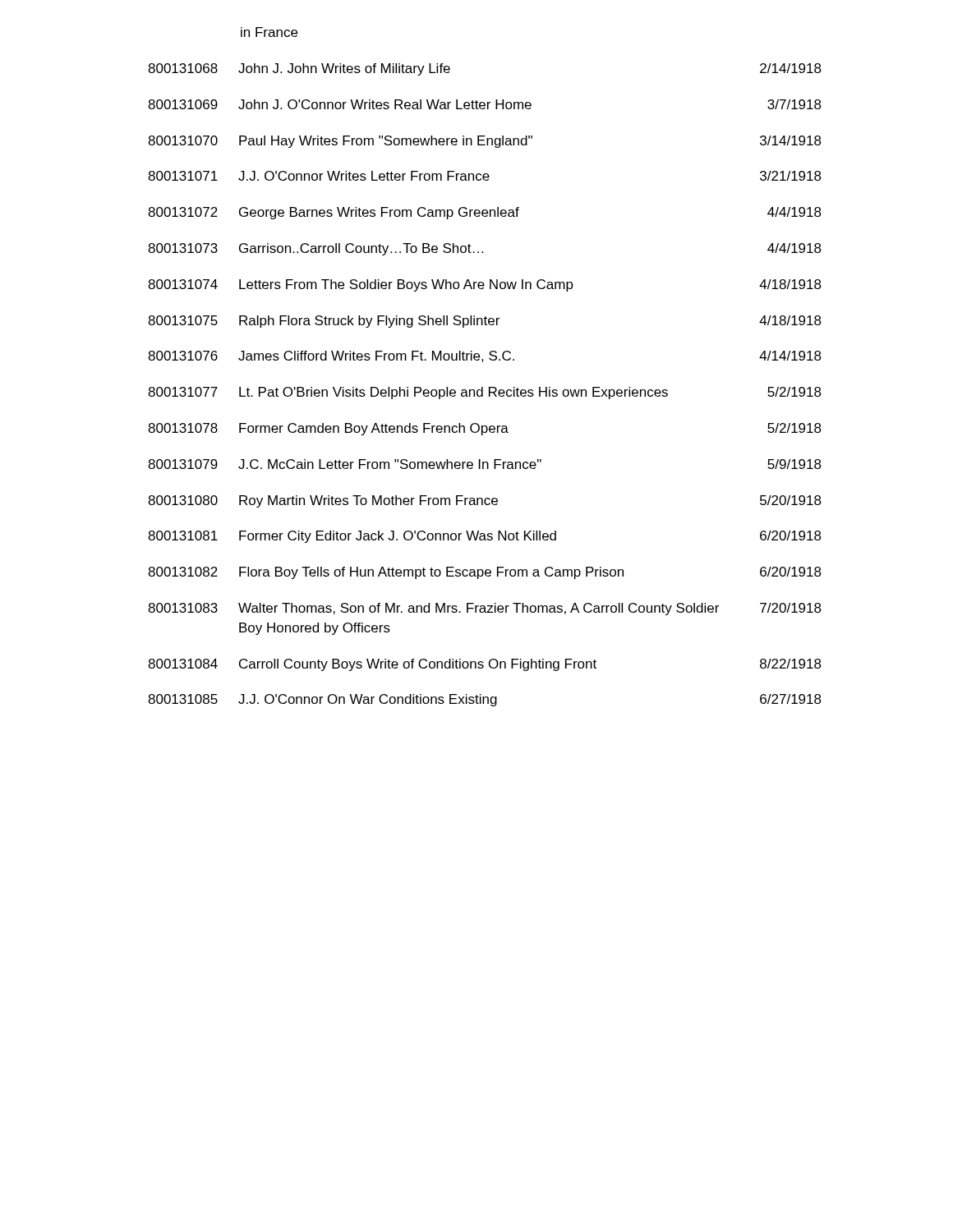Click the passage that begins "800131082 Flora Boy Tells of"
The image size is (953, 1232).
[x=485, y=573]
